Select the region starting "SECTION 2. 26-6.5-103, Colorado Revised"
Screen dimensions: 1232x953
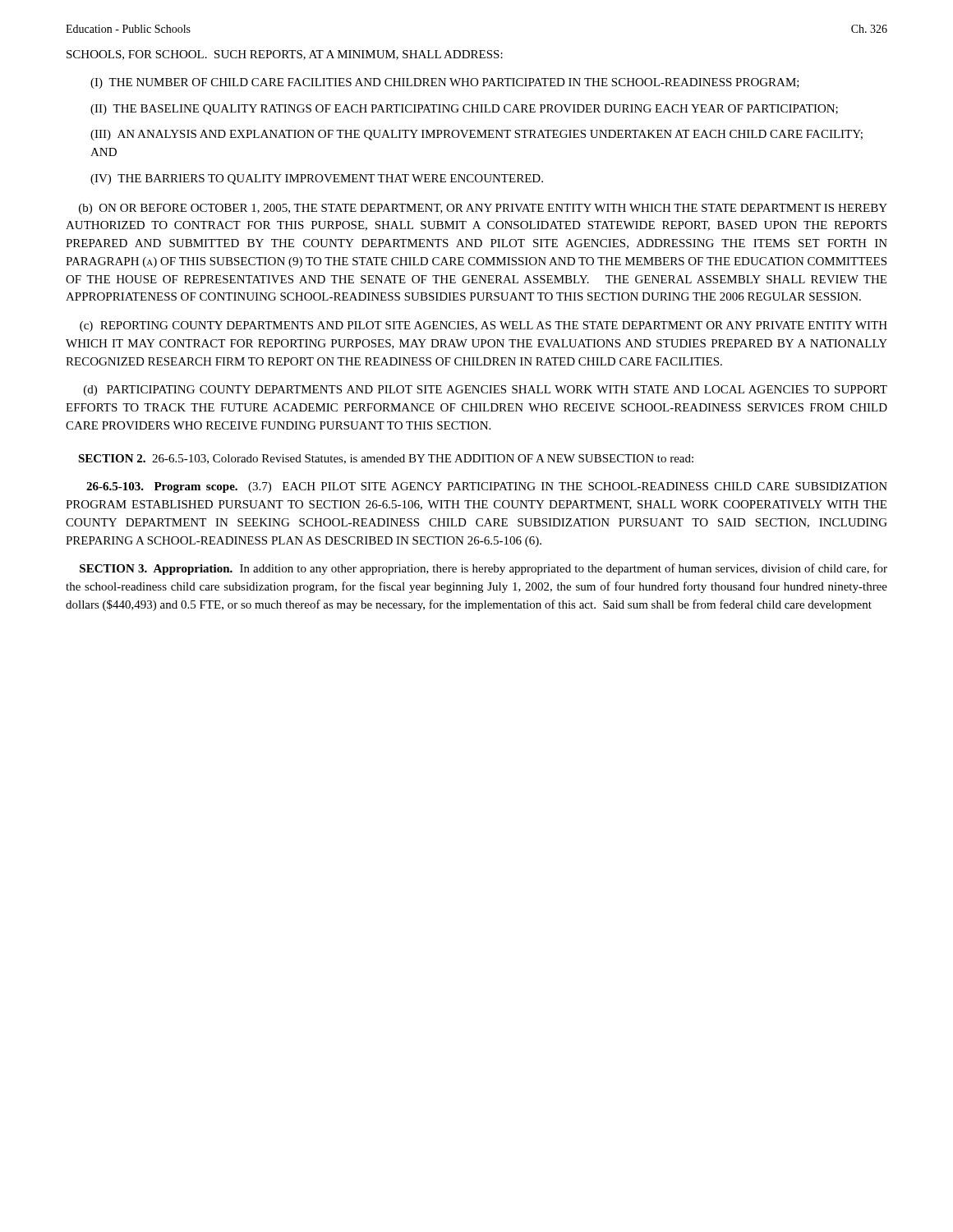pos(380,458)
